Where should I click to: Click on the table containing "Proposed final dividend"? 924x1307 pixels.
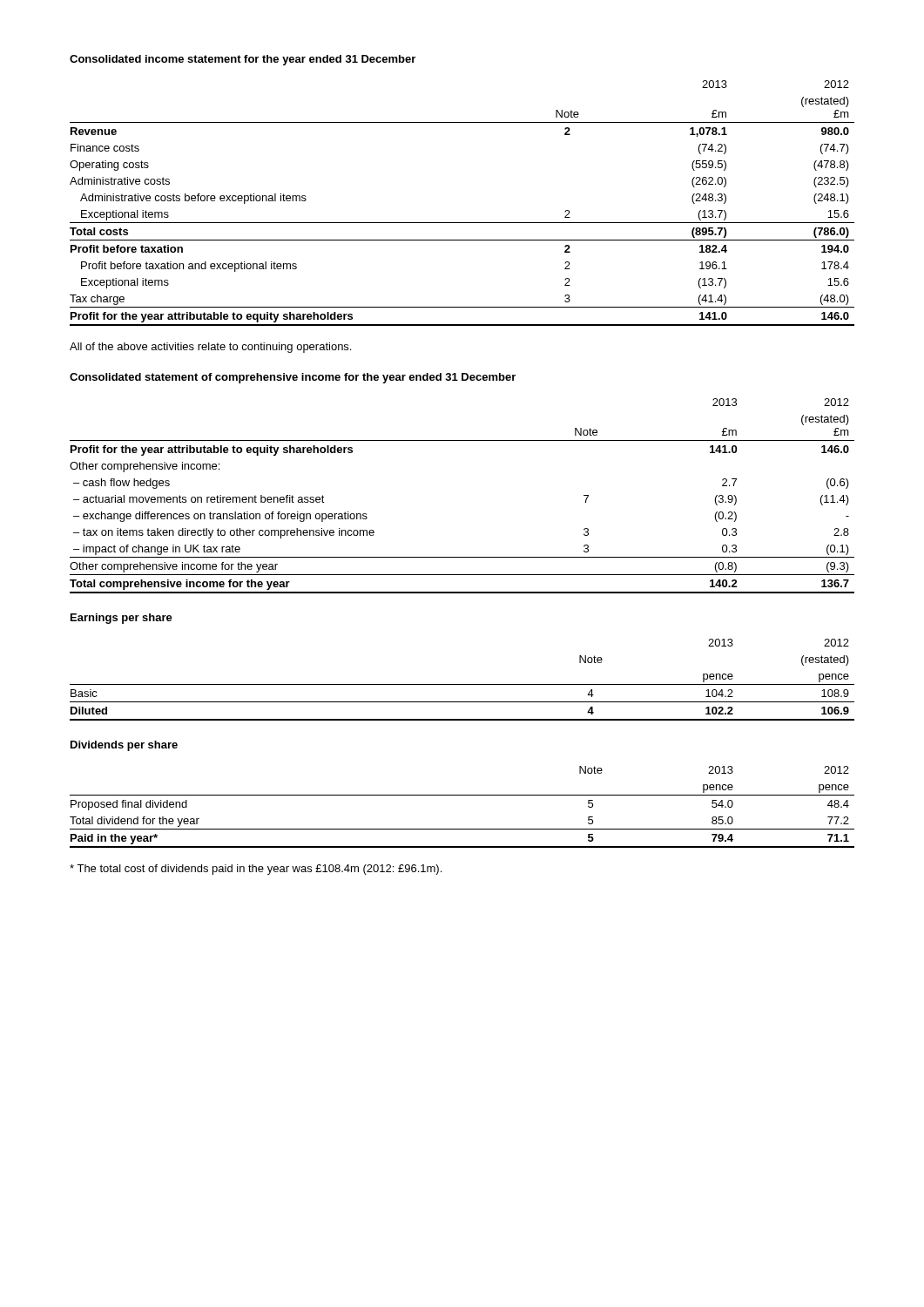462,805
